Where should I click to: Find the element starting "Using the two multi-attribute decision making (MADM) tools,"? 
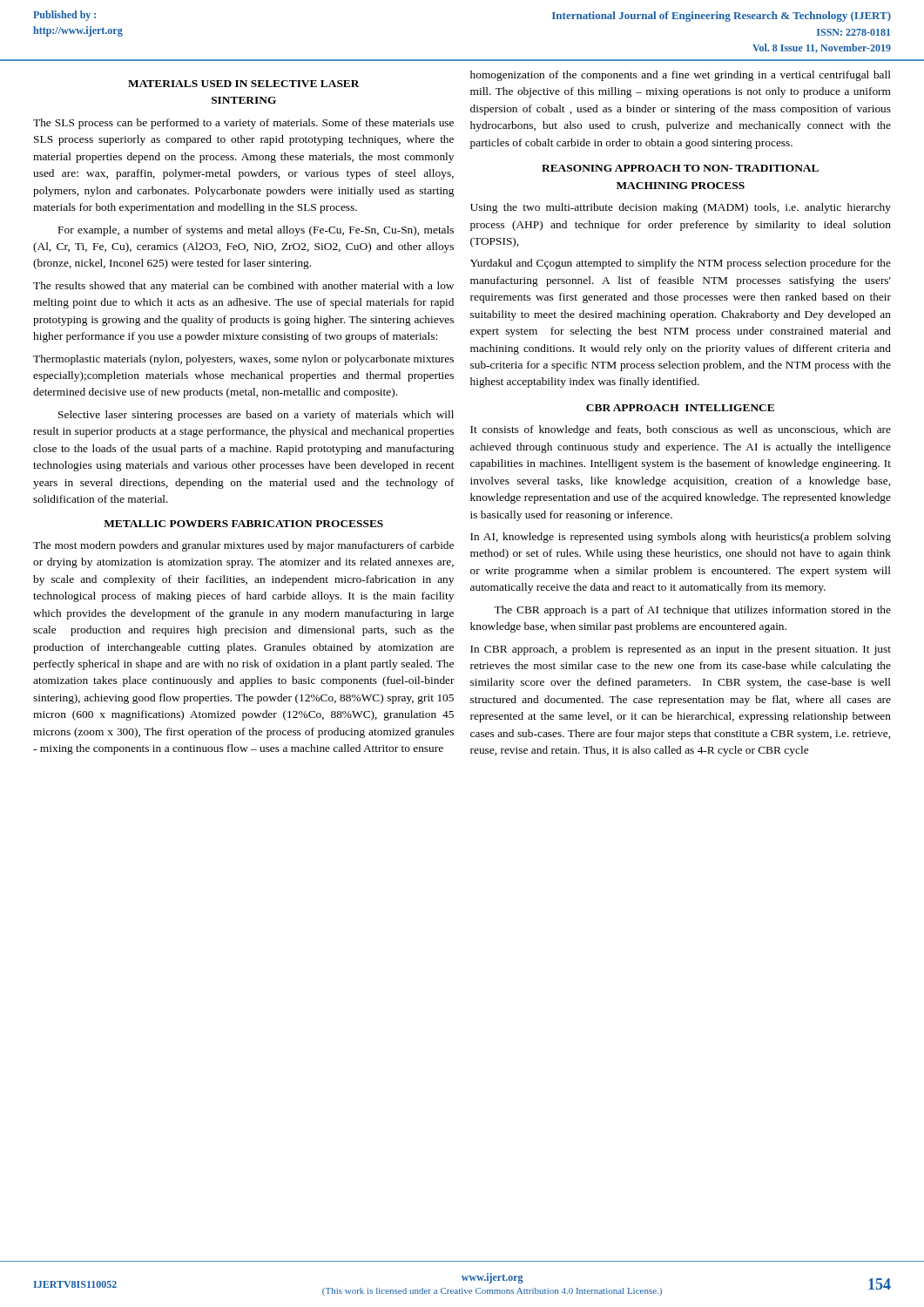pyautogui.click(x=680, y=224)
